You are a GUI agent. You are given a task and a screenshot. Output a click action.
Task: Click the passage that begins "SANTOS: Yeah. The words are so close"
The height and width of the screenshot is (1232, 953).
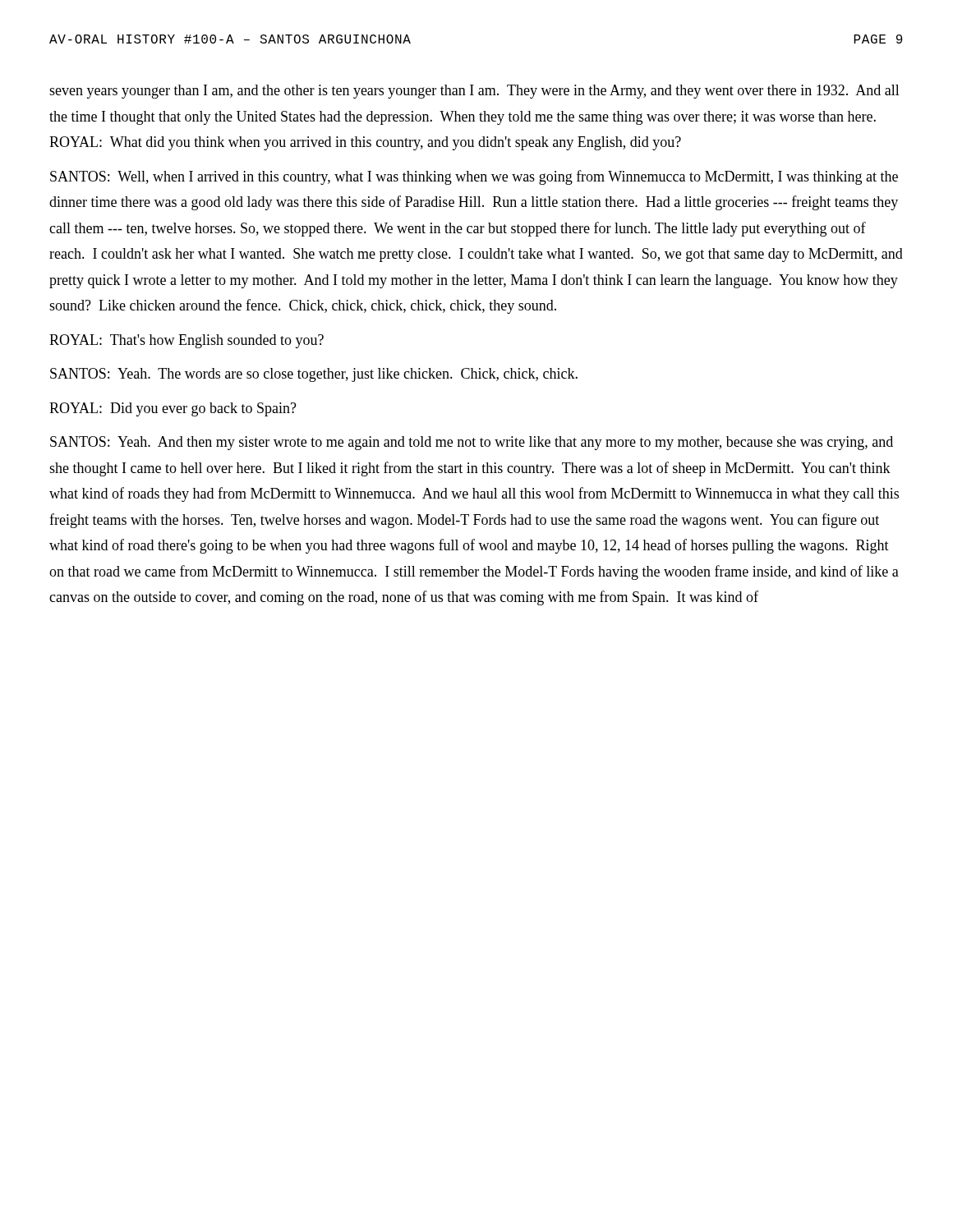tap(476, 374)
